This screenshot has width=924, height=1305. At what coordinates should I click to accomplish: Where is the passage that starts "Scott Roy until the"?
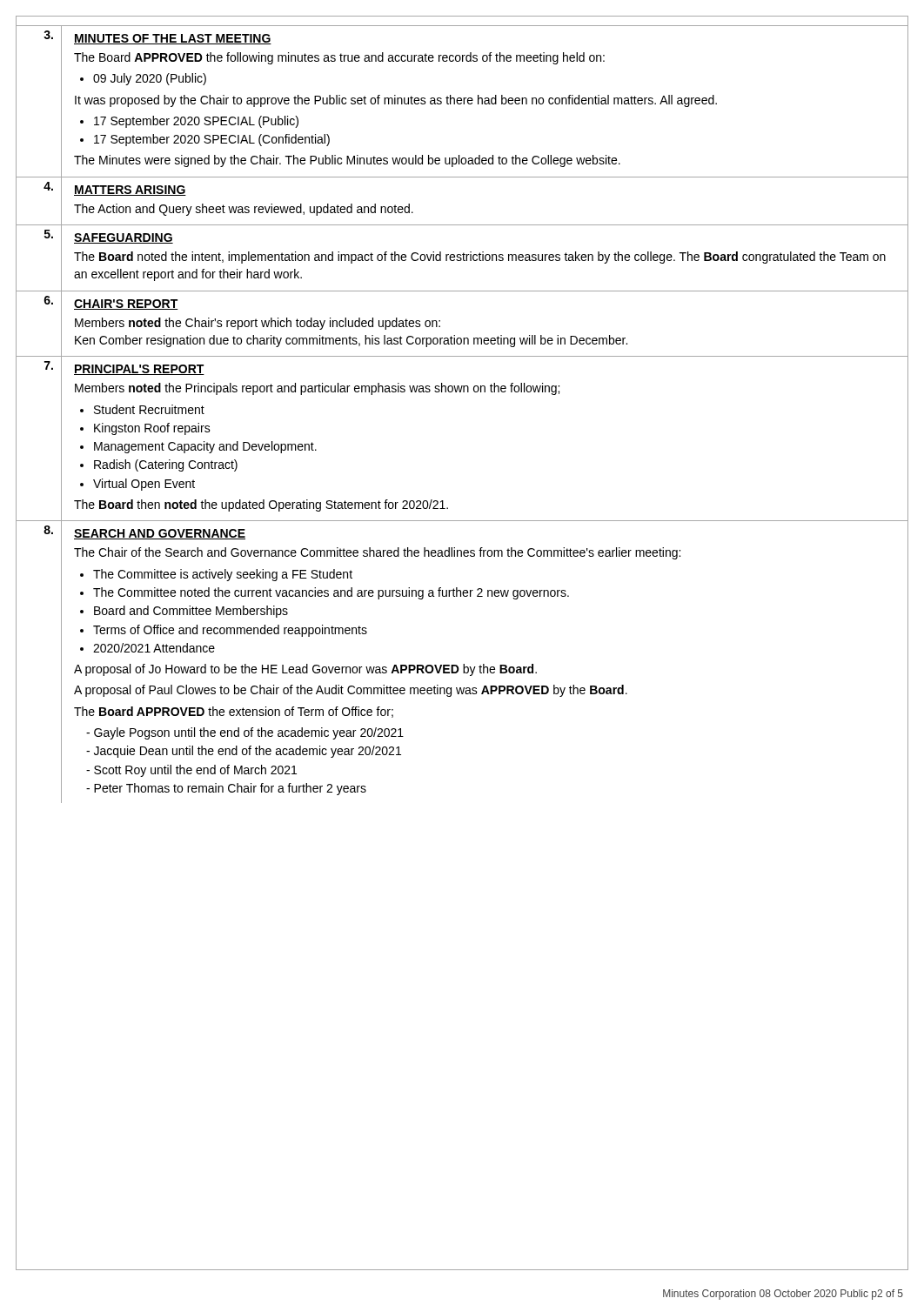(196, 770)
